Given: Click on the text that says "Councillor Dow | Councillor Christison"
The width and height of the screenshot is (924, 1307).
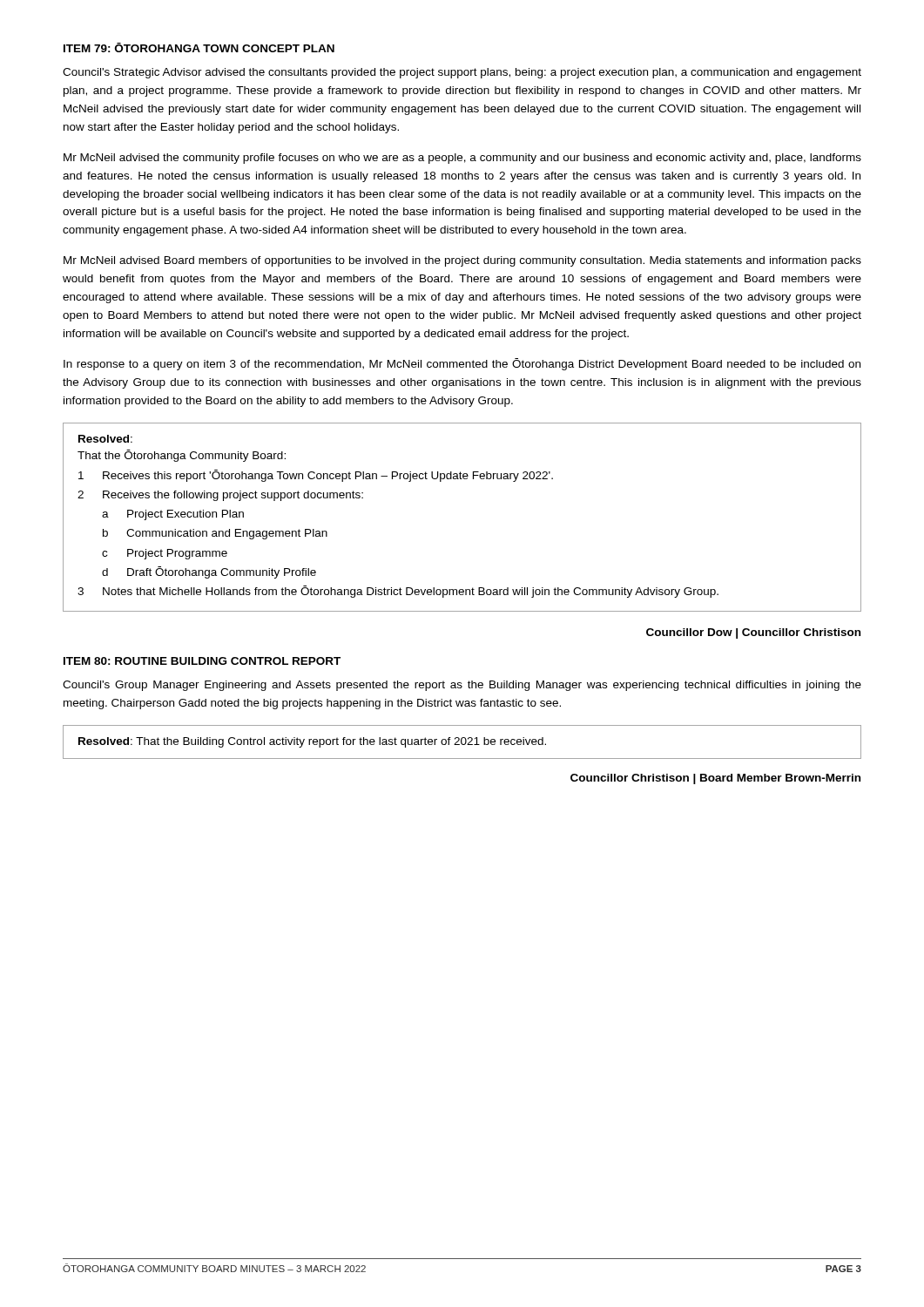Looking at the screenshot, I should point(753,632).
